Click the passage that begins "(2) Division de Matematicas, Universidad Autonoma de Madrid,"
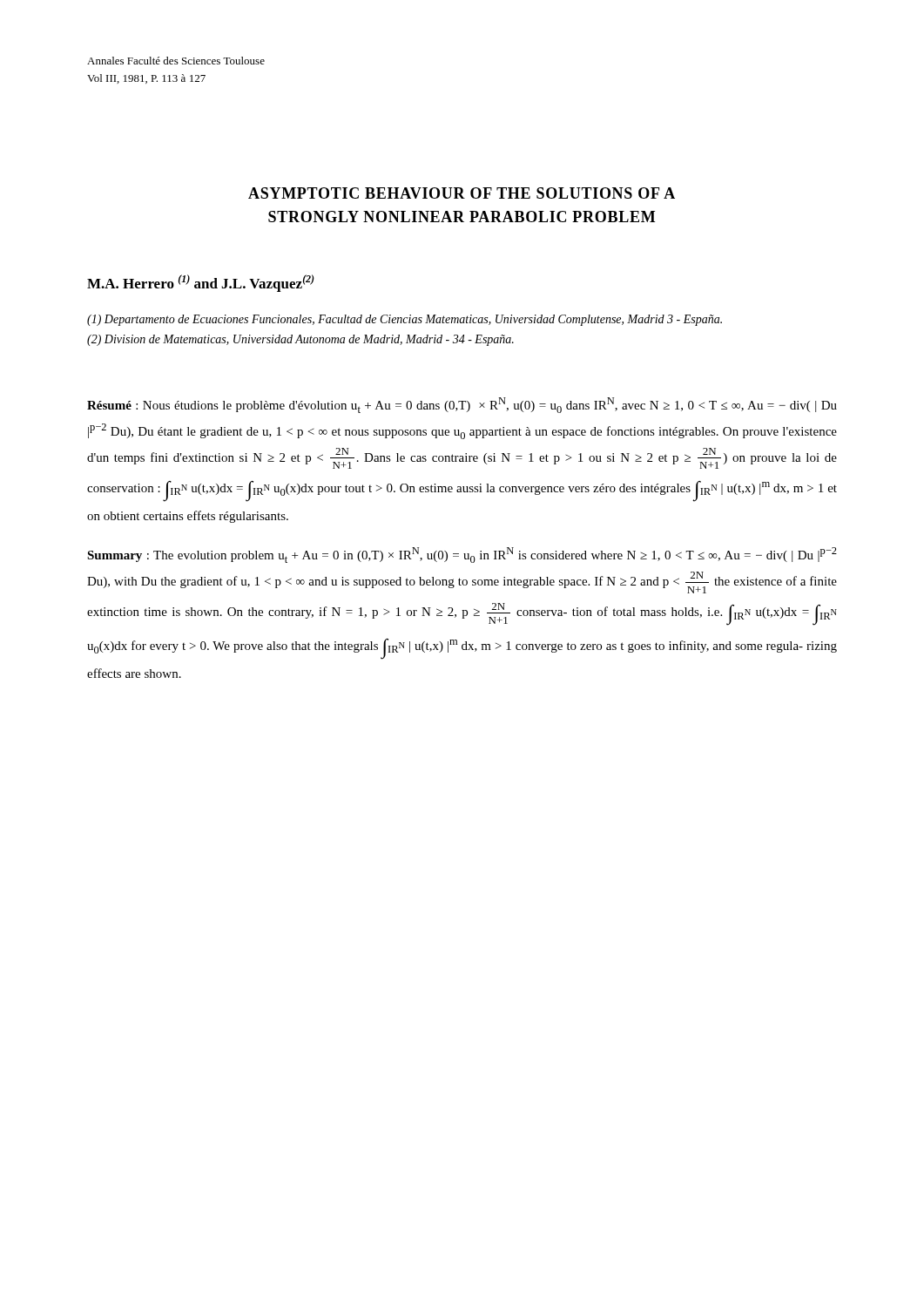Screen dimensions: 1307x924 click(x=462, y=339)
